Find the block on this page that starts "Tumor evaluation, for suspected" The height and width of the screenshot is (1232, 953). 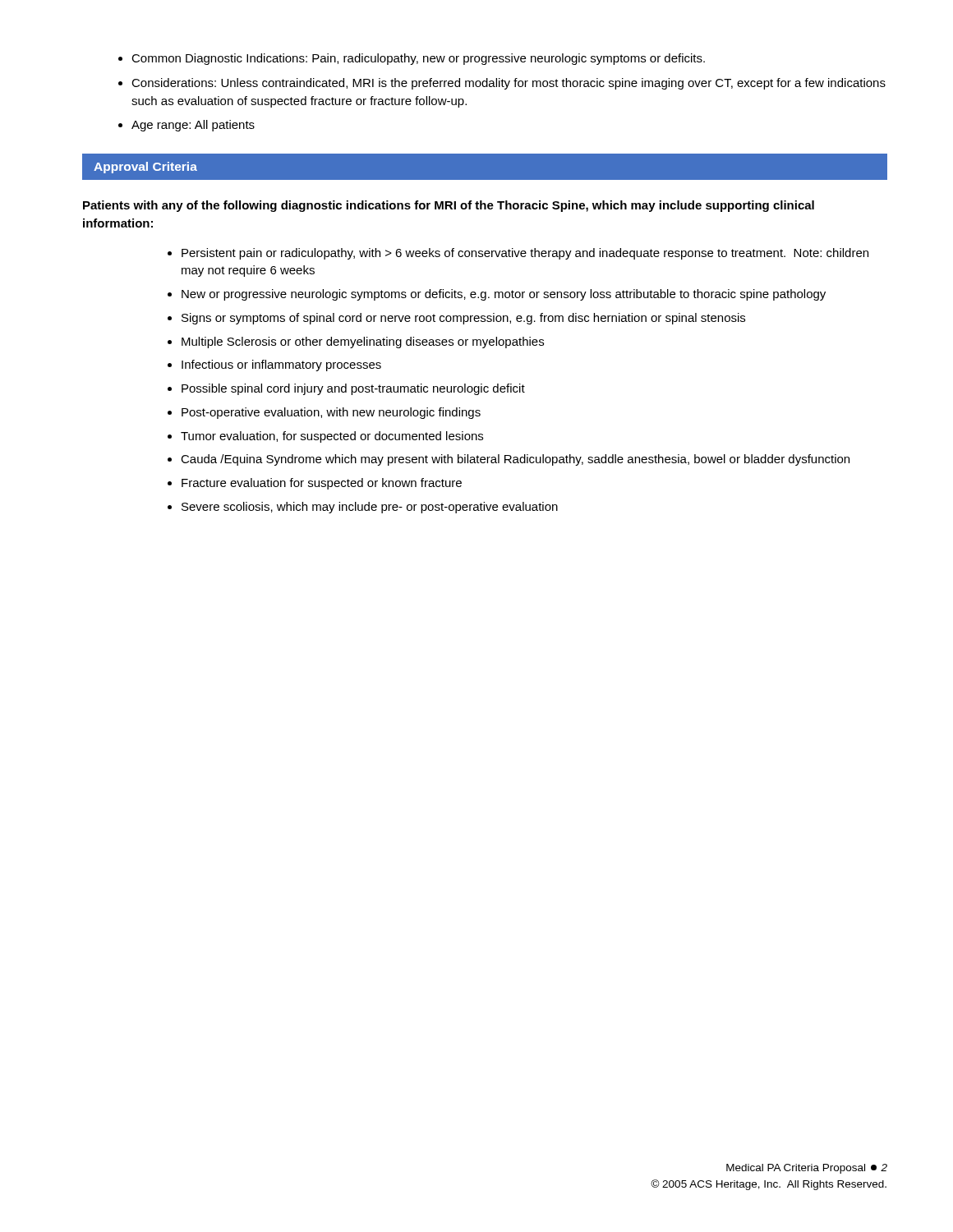click(332, 435)
